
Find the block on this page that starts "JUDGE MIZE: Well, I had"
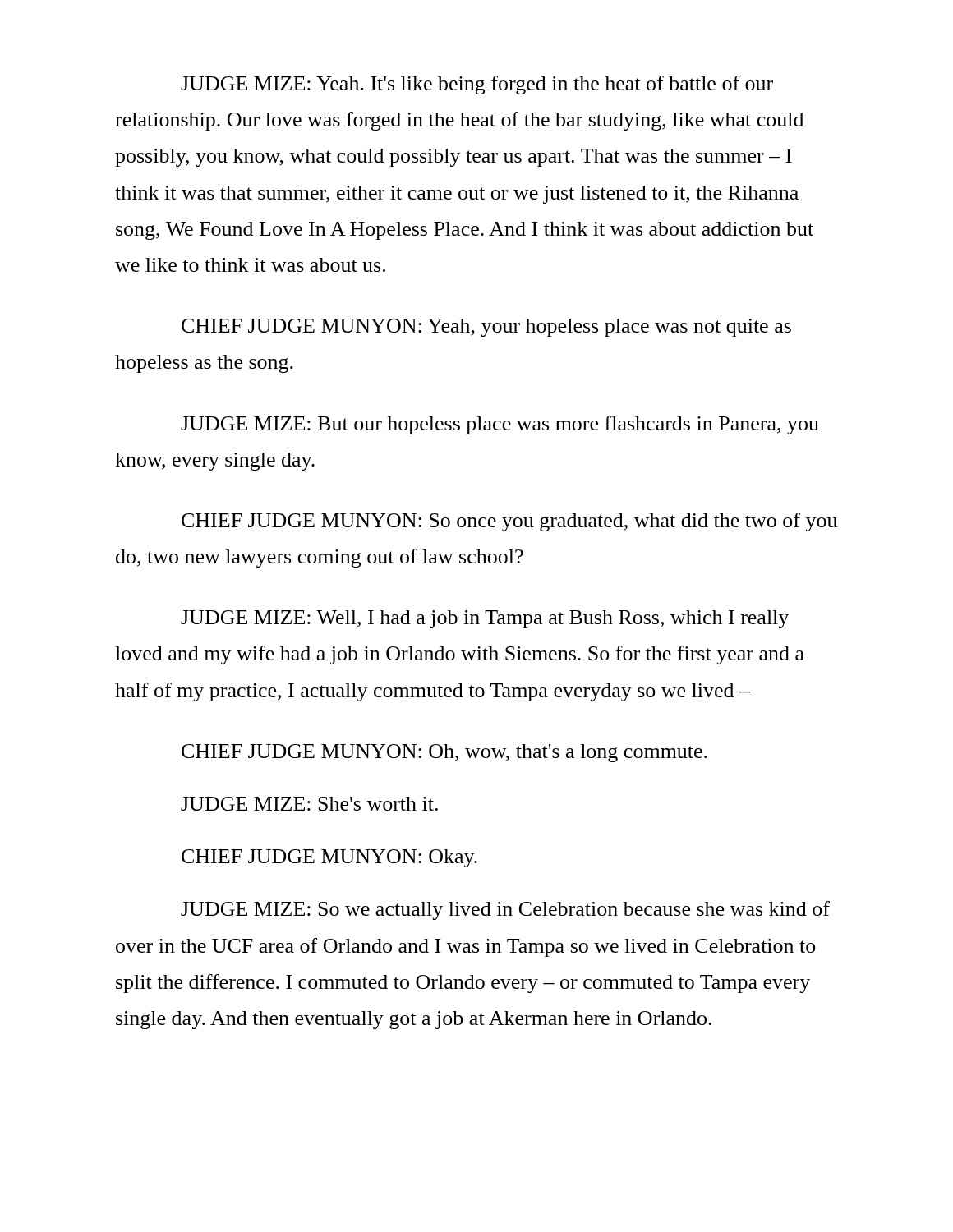tap(460, 654)
